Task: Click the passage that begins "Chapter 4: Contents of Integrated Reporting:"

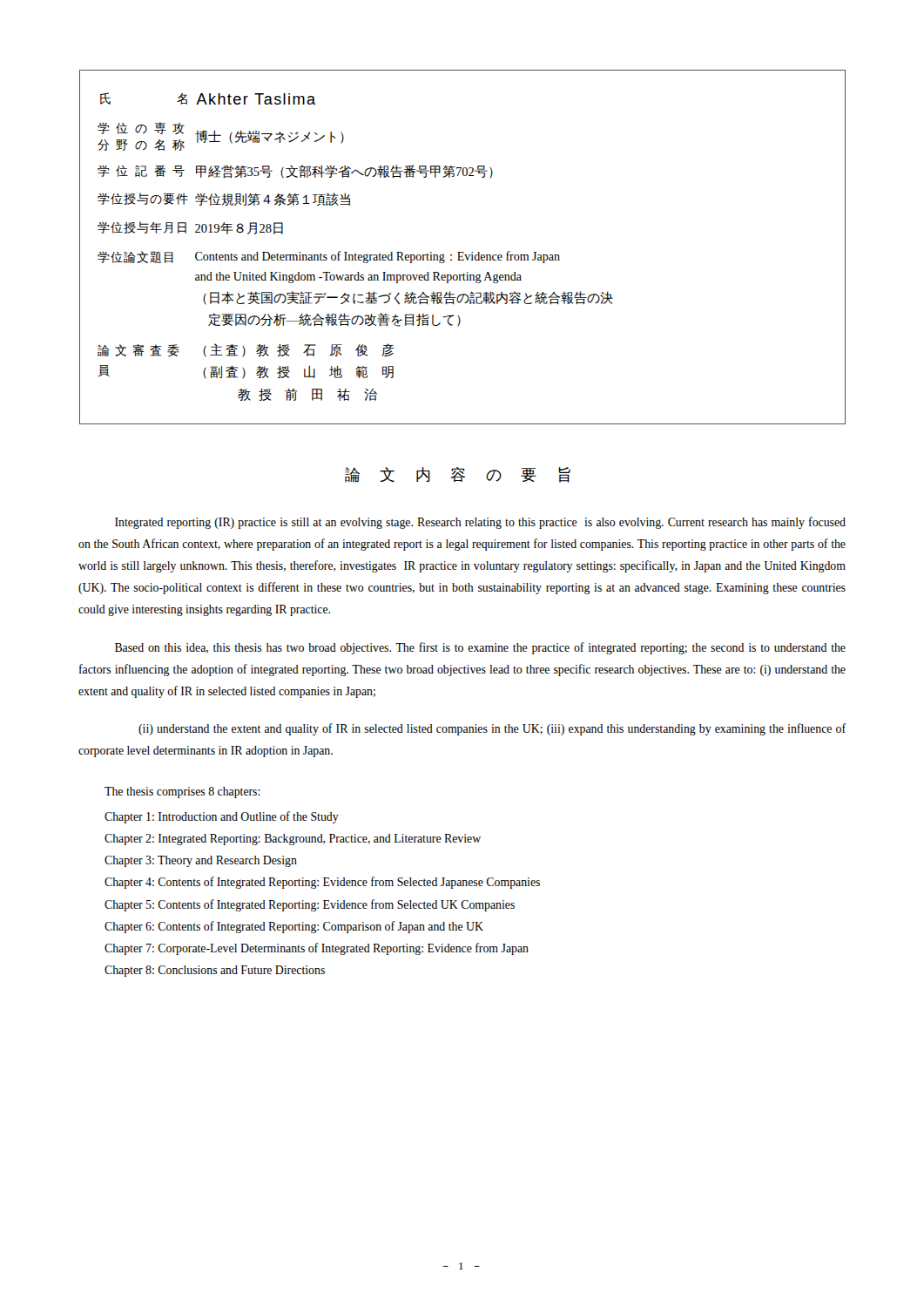Action: (x=322, y=883)
